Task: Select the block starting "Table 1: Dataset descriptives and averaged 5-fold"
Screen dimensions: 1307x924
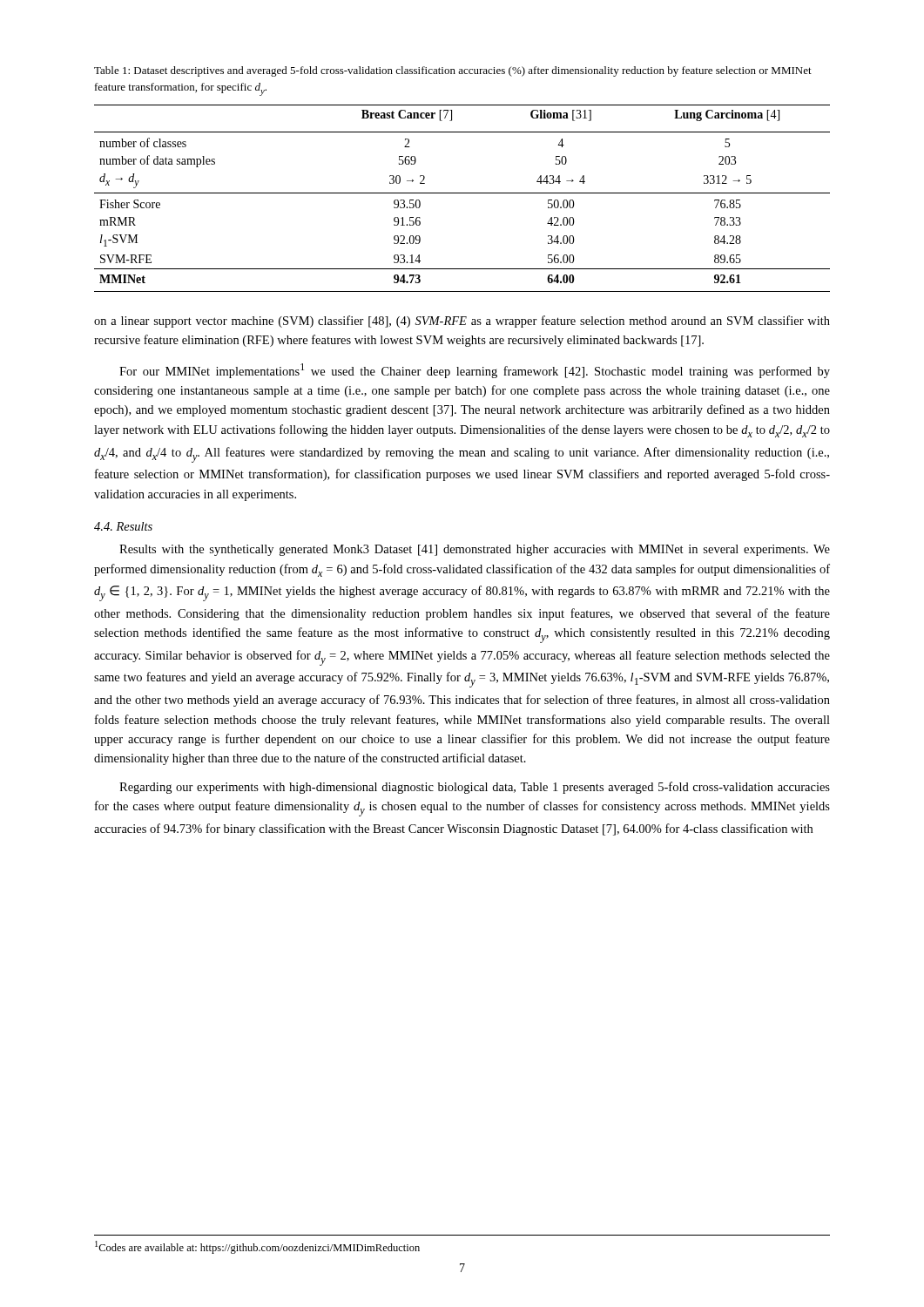Action: click(453, 80)
